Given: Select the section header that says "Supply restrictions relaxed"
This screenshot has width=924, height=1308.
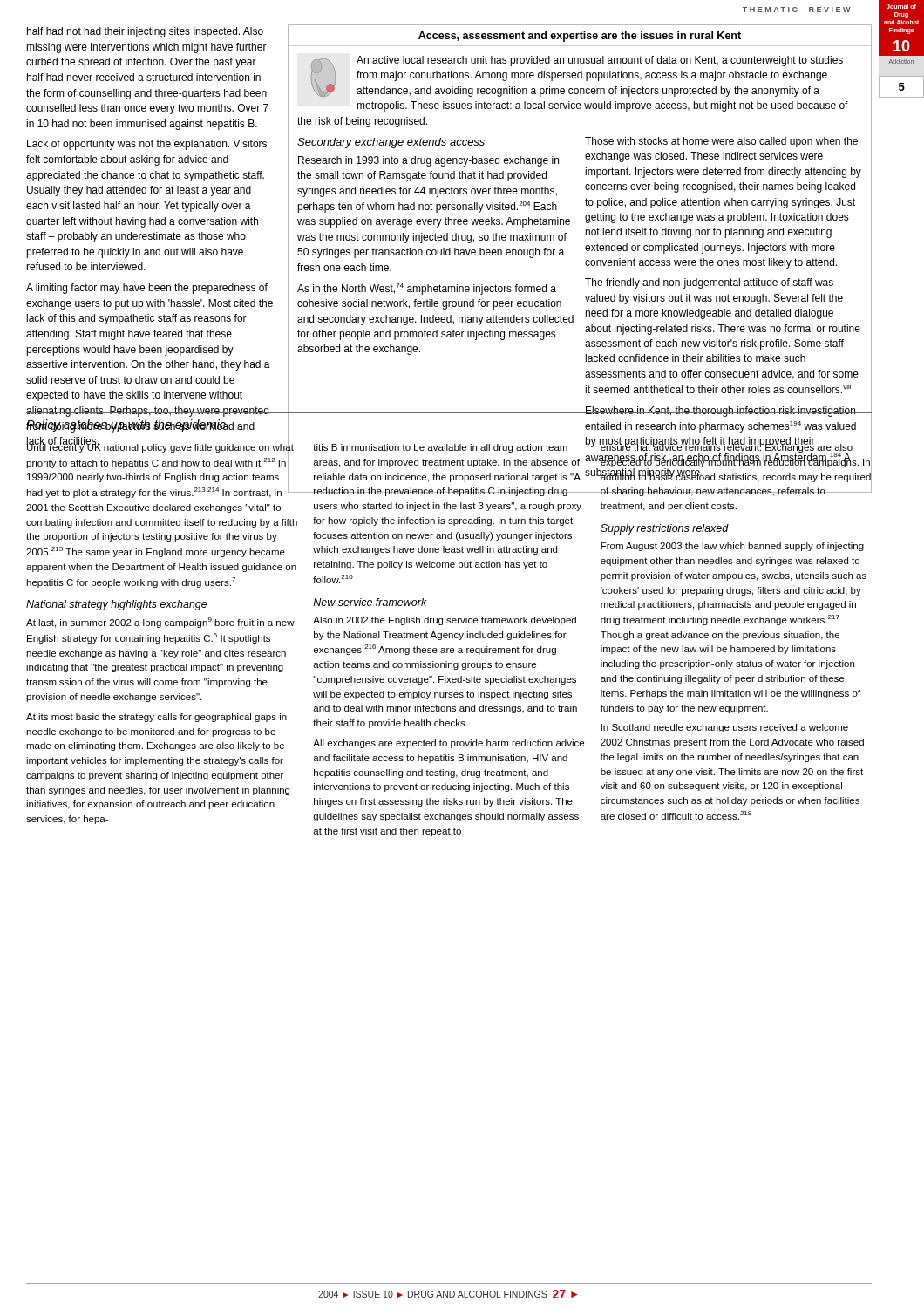Looking at the screenshot, I should (664, 528).
